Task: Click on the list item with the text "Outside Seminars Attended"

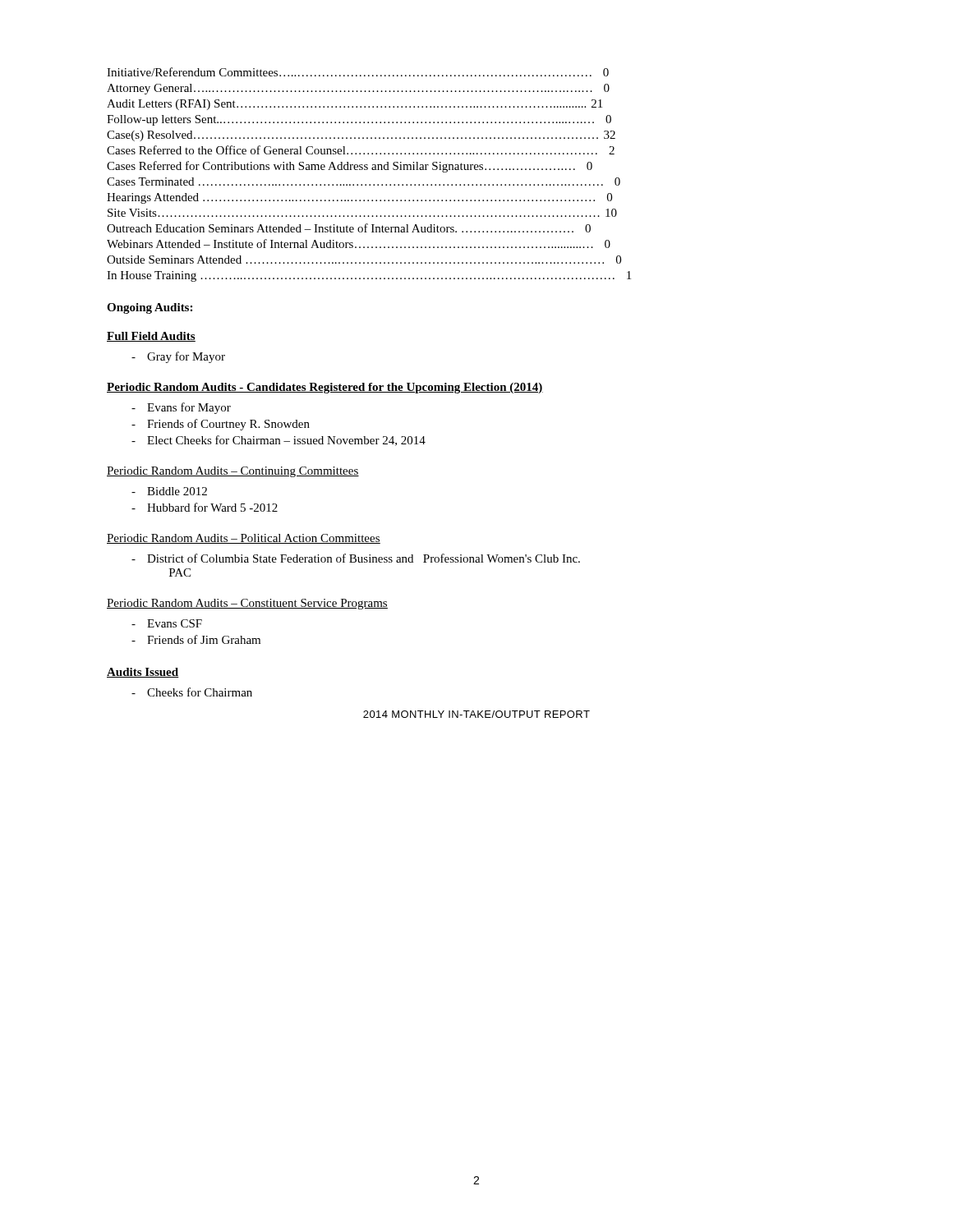Action: coord(364,260)
